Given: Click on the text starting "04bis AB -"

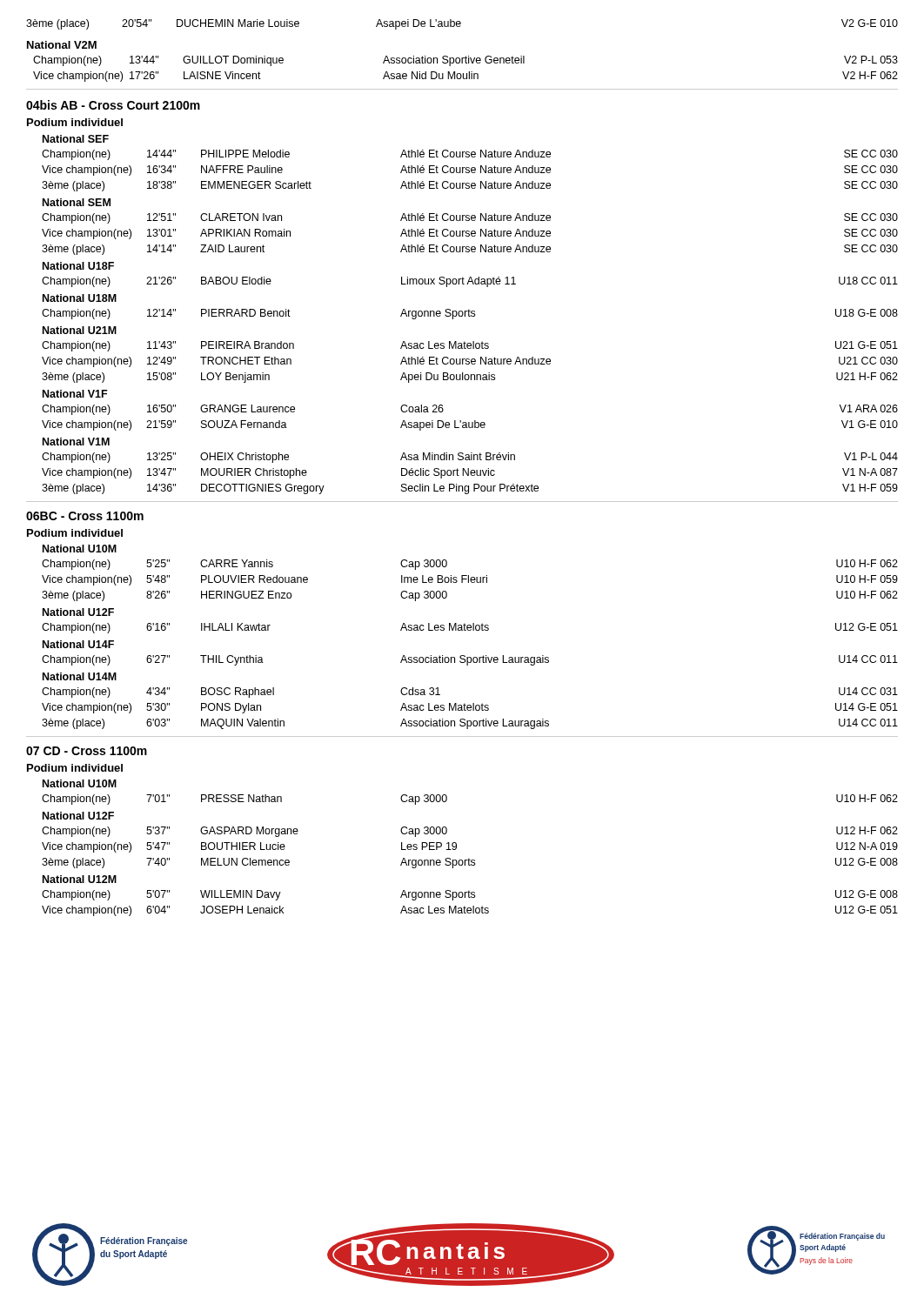Looking at the screenshot, I should pyautogui.click(x=113, y=105).
